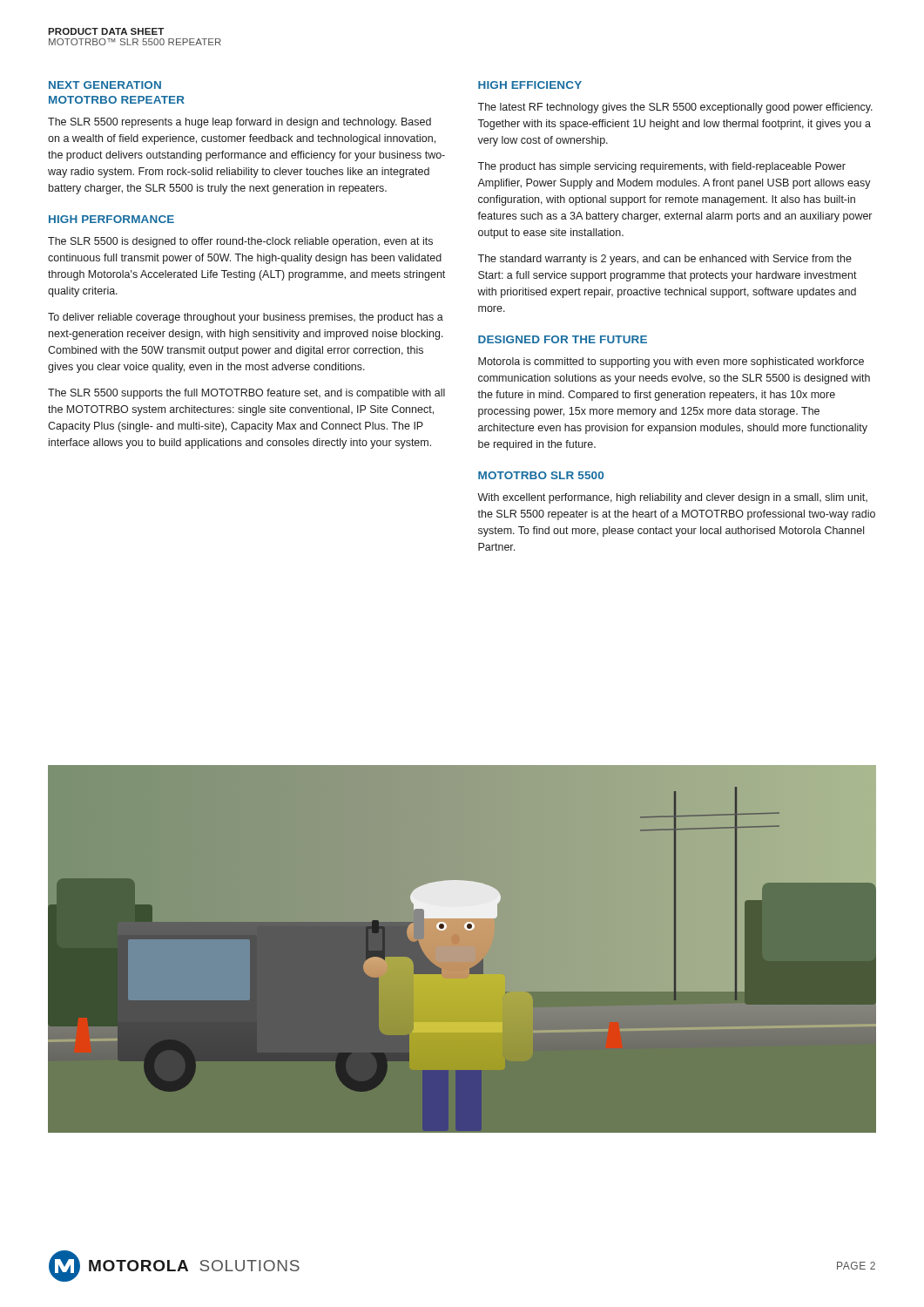Find the block on this page that starts "Motorola is committed to supporting you"
The image size is (924, 1307).
click(674, 403)
